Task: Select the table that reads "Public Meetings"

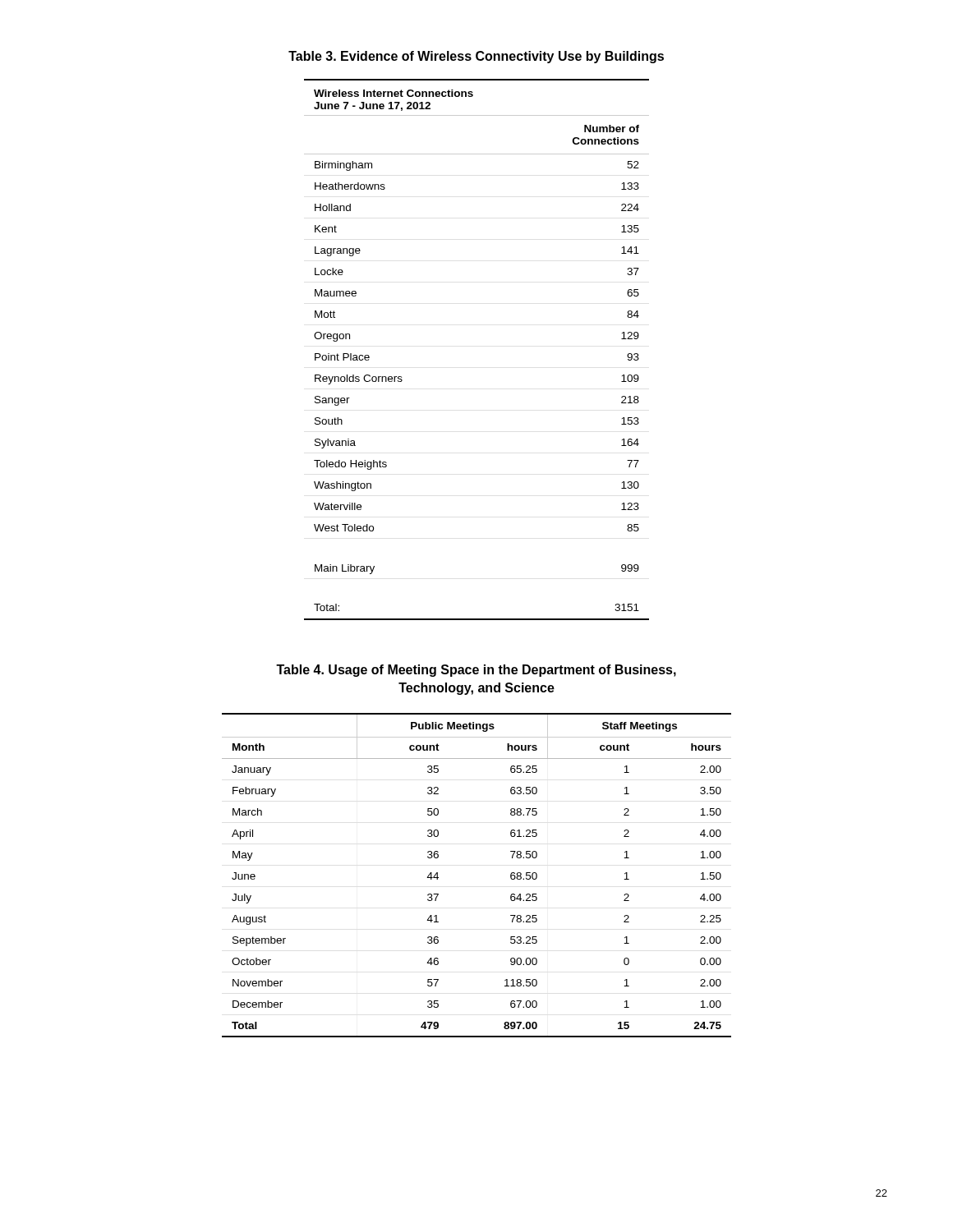Action: point(476,875)
